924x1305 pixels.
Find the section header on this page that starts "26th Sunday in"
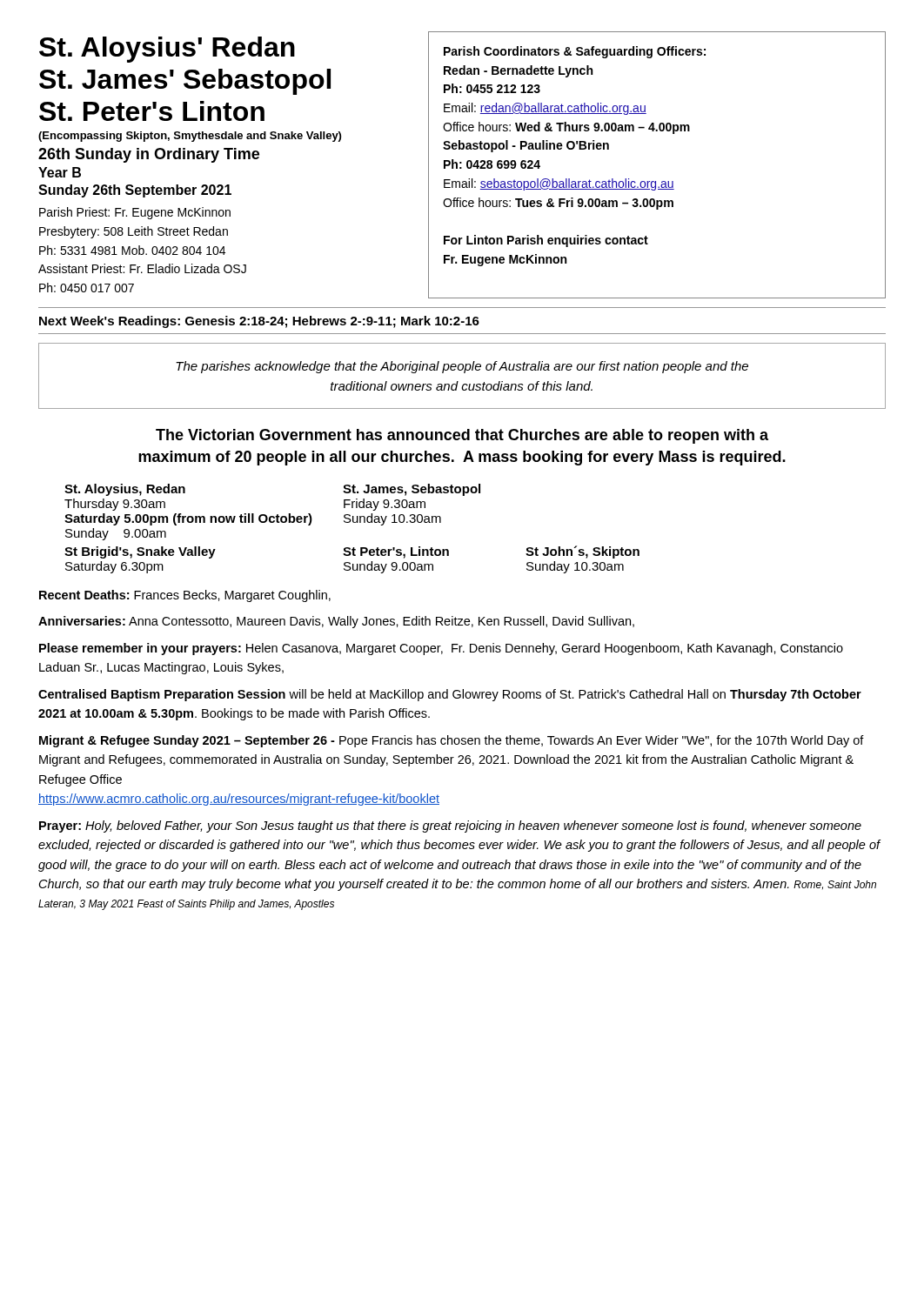pyautogui.click(x=149, y=155)
